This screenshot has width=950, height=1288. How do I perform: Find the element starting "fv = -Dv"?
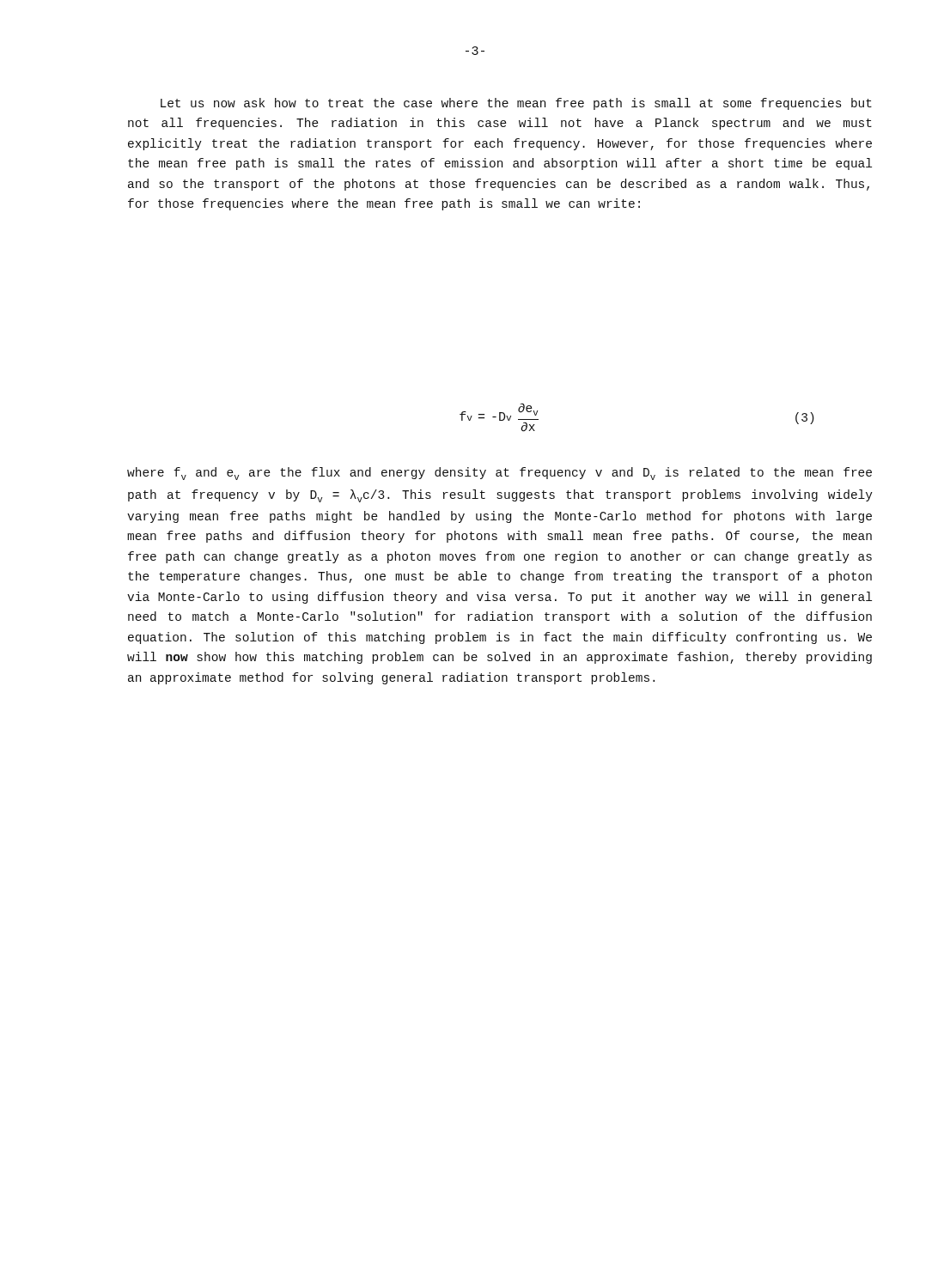click(528, 419)
